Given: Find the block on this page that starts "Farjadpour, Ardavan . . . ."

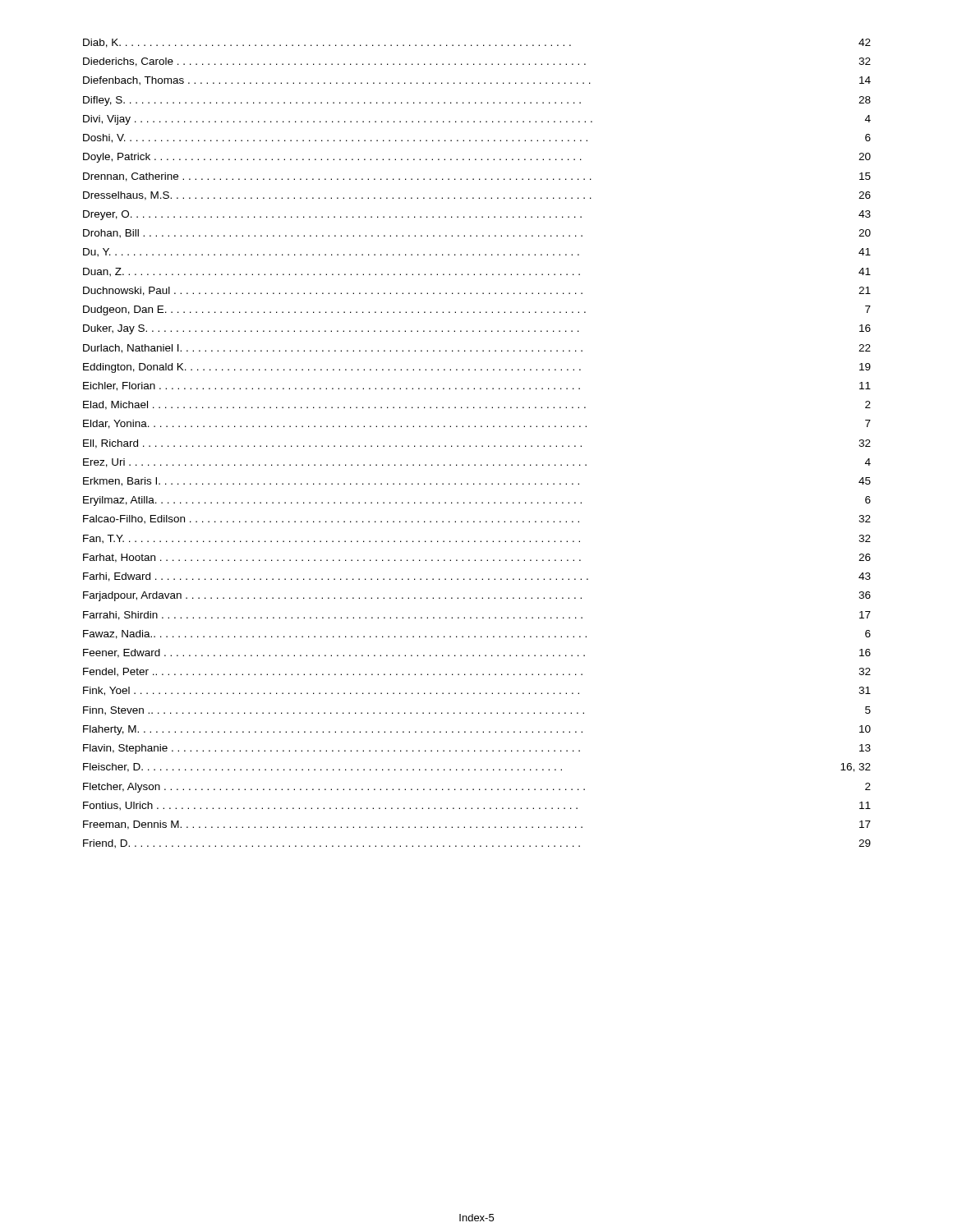Looking at the screenshot, I should tap(476, 595).
